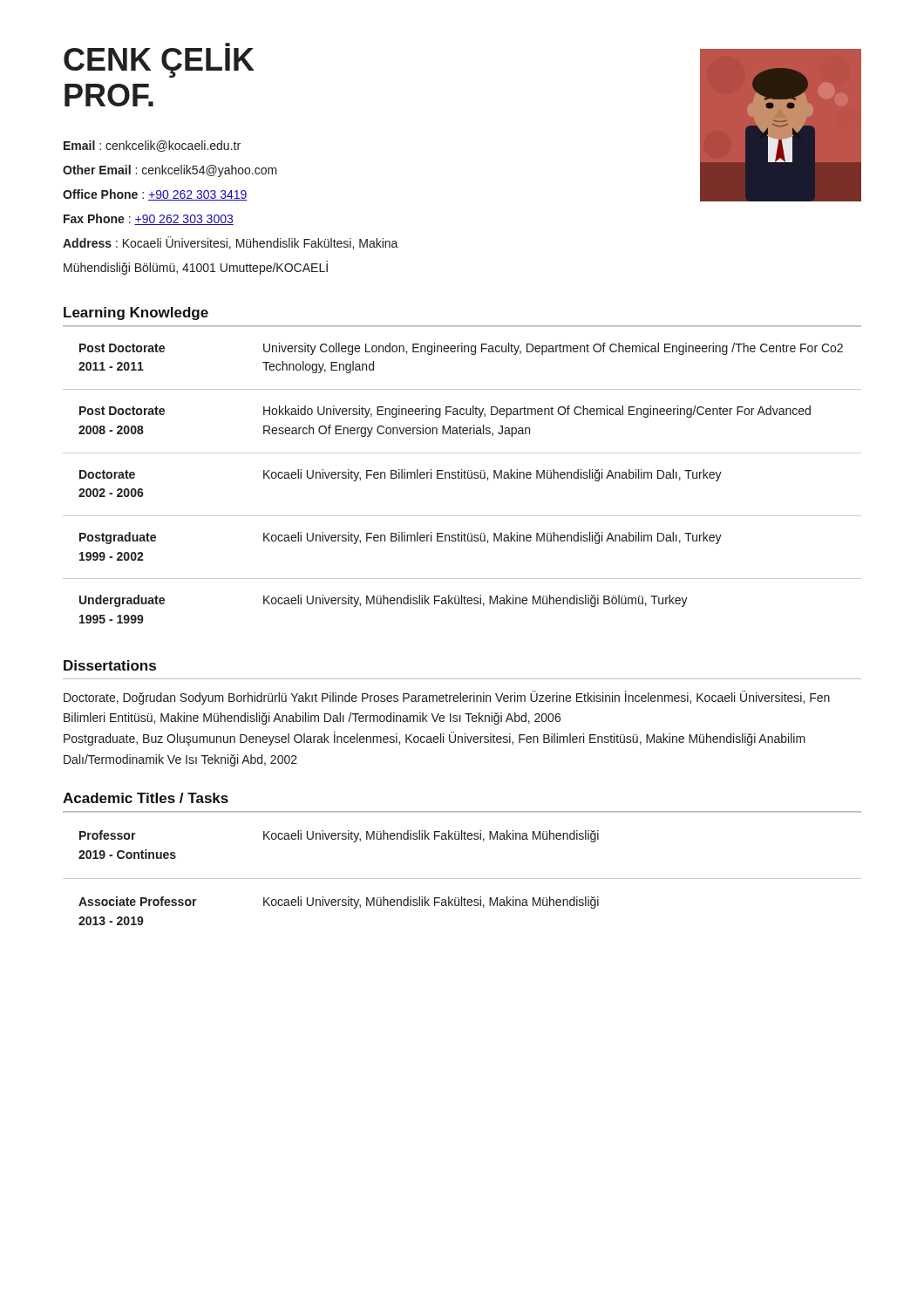Click on the table containing "Post Doctorate 2008"
The height and width of the screenshot is (1308, 924).
(462, 484)
